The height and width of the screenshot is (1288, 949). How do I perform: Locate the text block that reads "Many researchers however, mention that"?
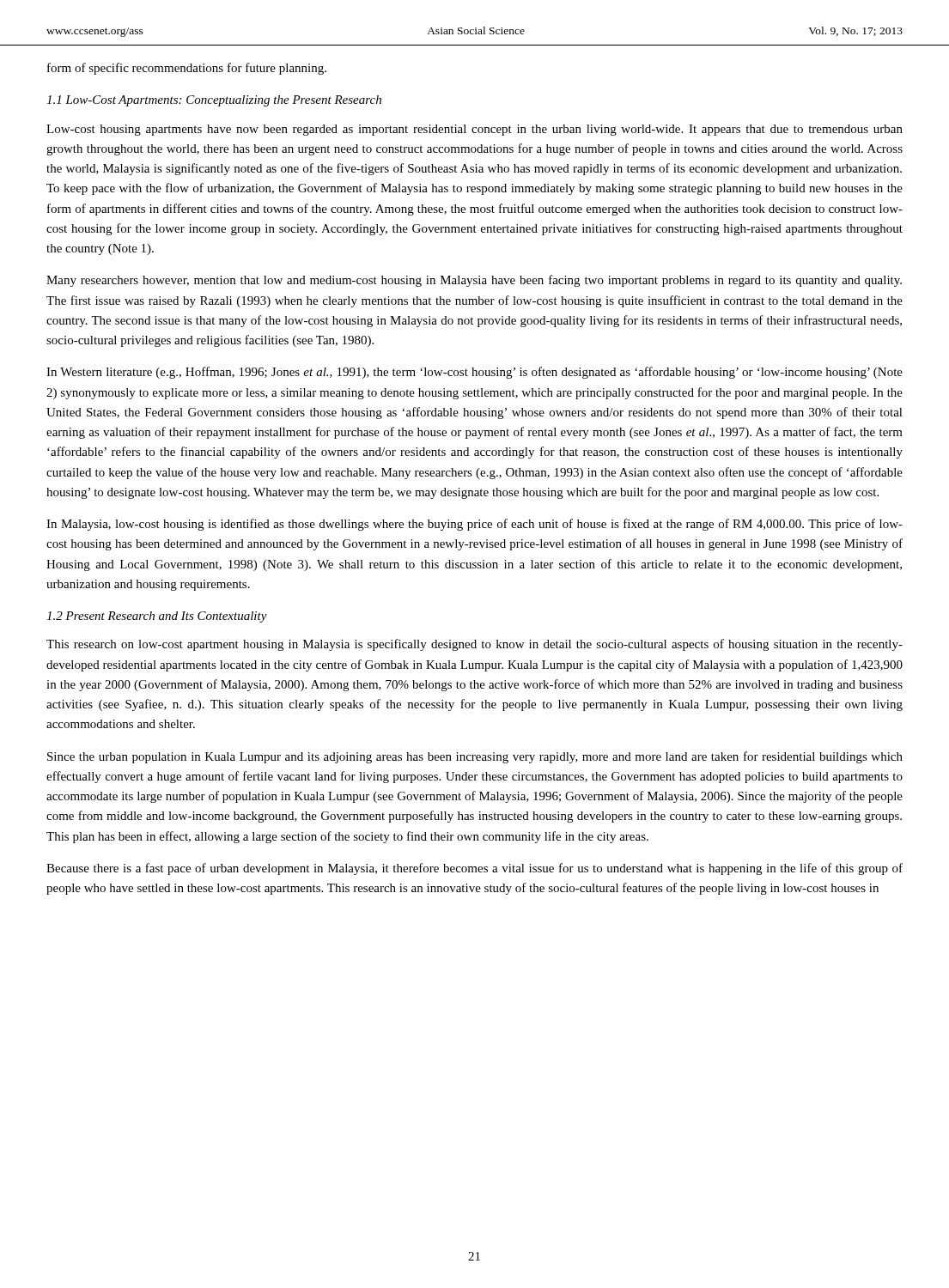[474, 310]
